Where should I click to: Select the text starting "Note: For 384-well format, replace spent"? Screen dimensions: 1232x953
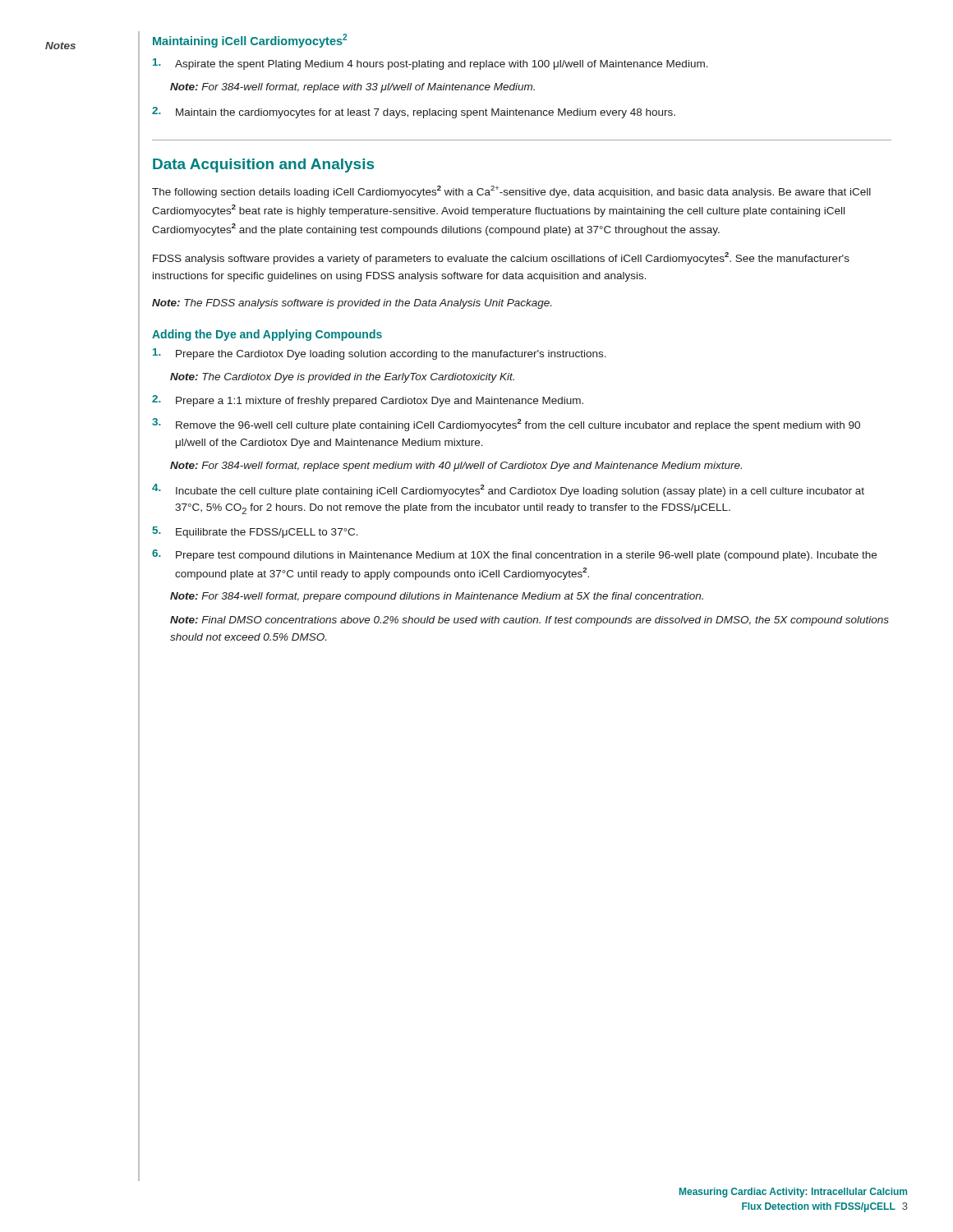pyautogui.click(x=457, y=465)
